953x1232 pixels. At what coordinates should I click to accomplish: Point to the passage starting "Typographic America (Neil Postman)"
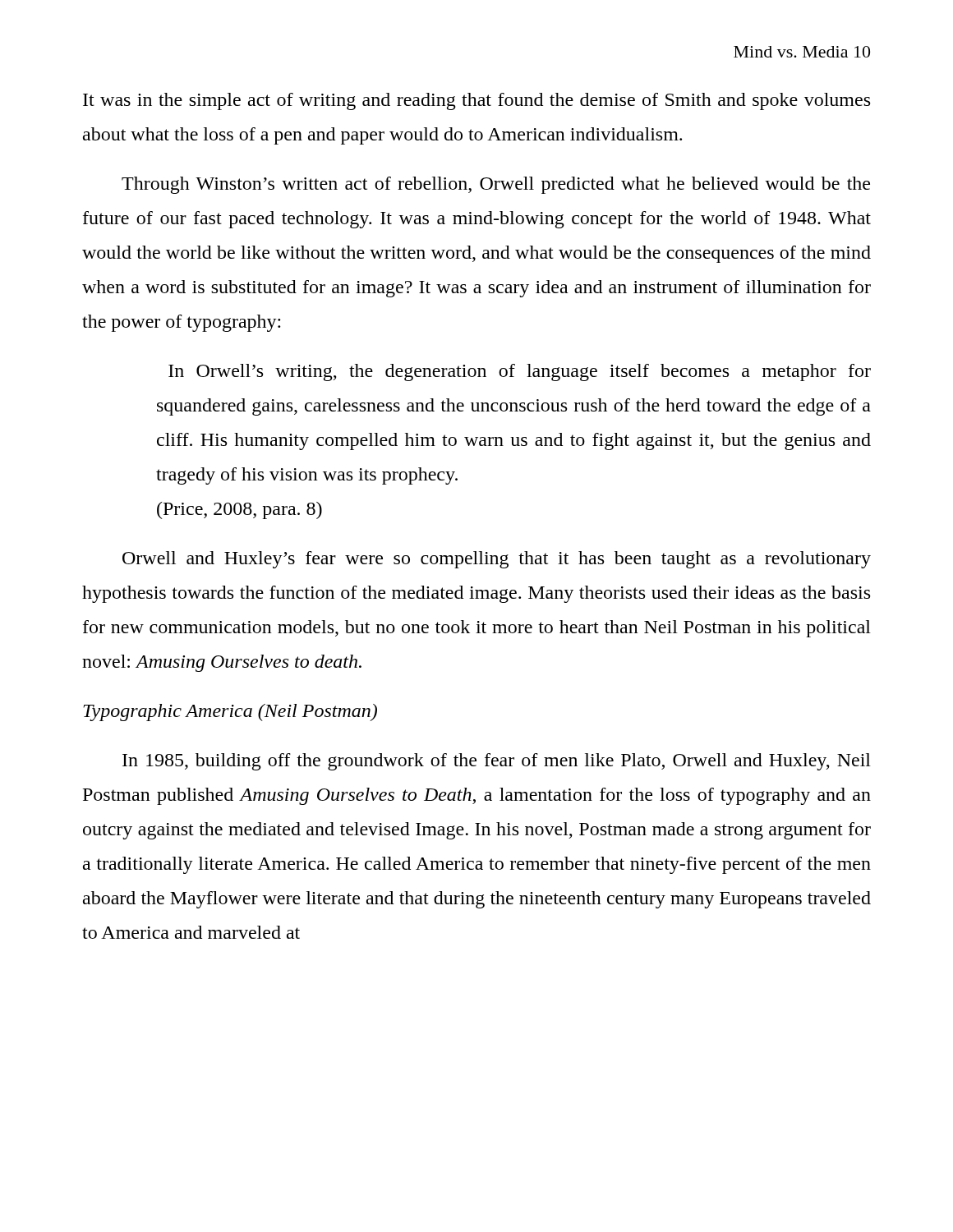pyautogui.click(x=230, y=710)
